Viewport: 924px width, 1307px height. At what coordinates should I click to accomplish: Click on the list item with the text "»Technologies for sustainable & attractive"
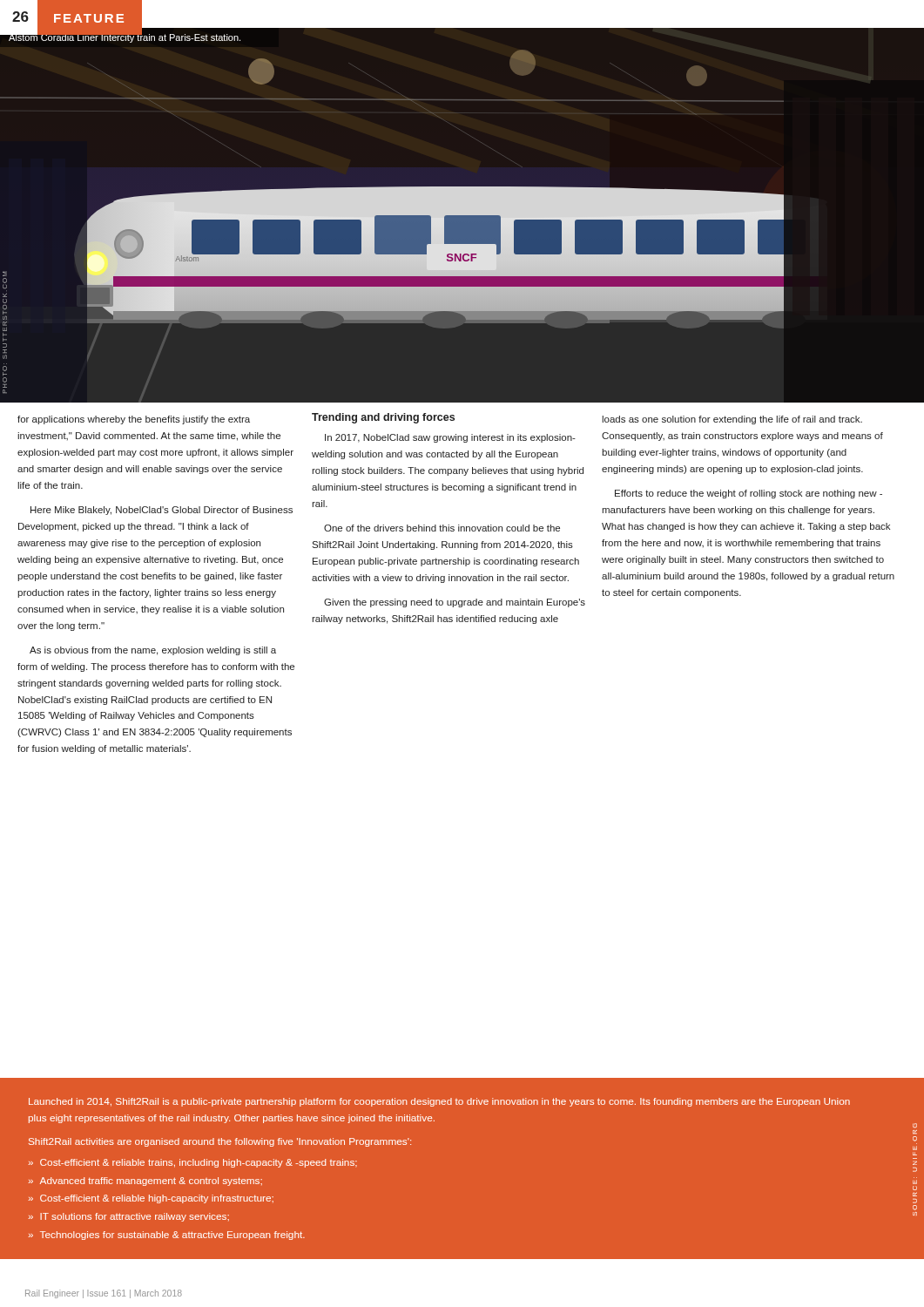pos(167,1235)
